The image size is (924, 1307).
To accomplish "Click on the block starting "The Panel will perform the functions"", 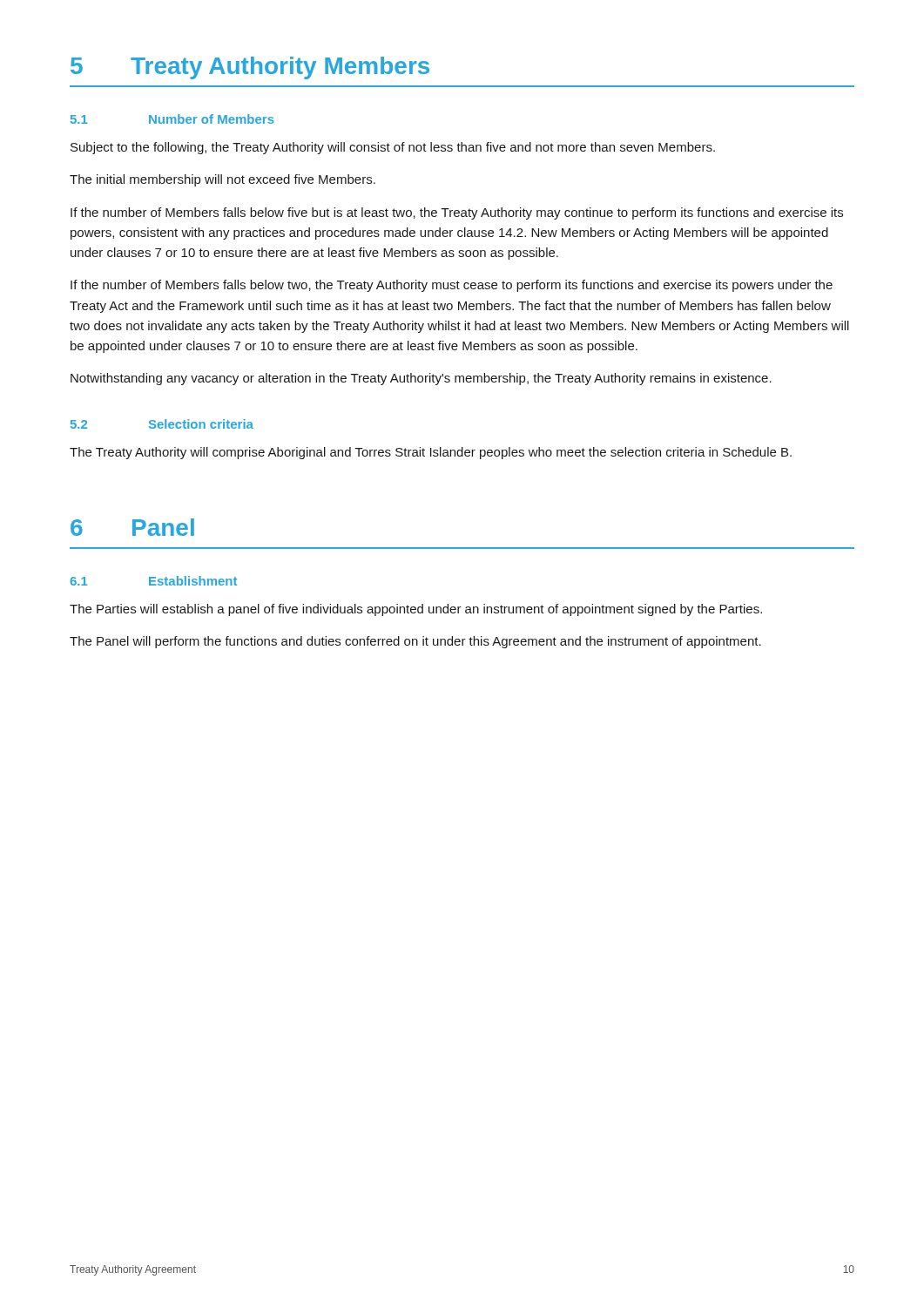I will 416,641.
